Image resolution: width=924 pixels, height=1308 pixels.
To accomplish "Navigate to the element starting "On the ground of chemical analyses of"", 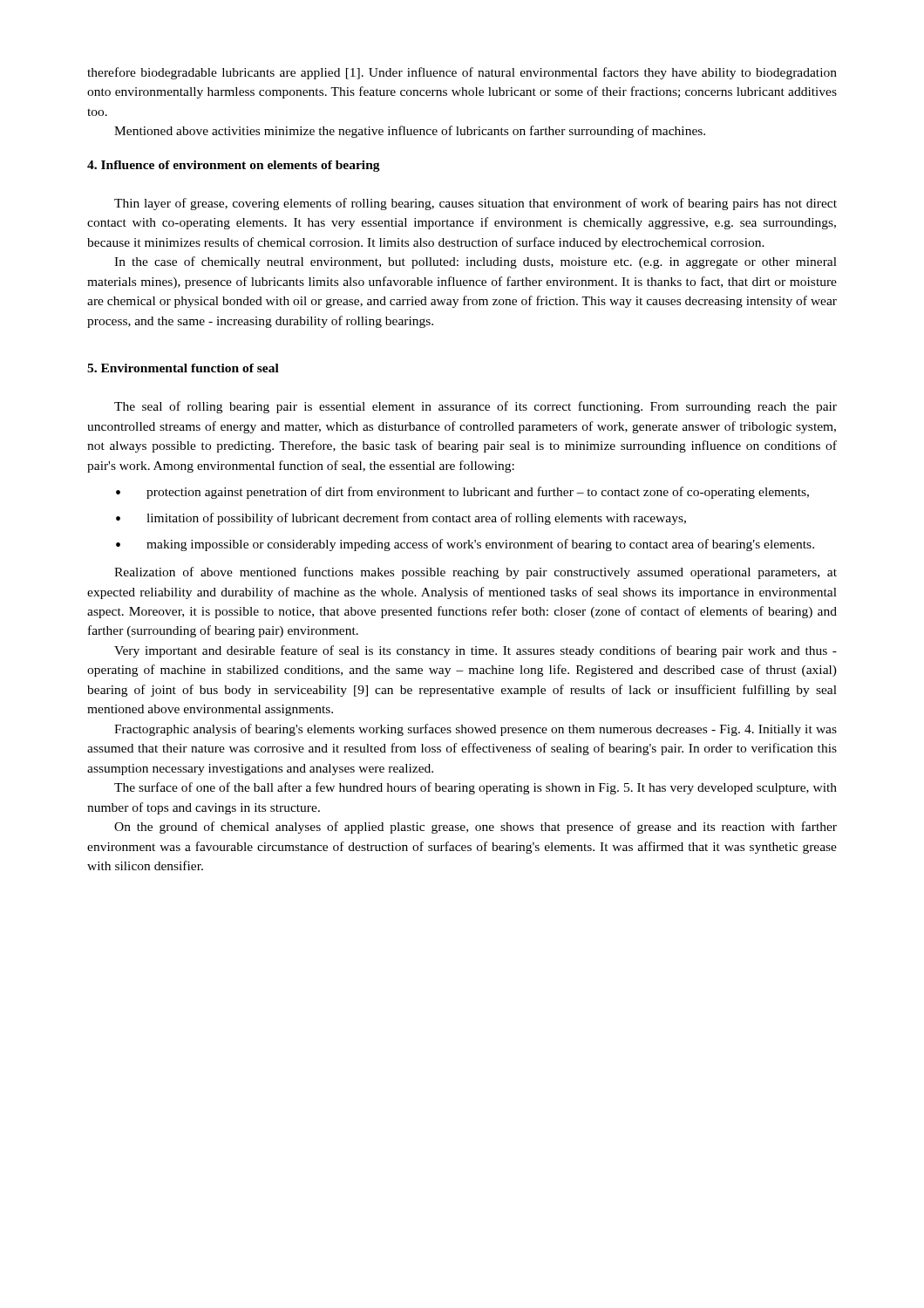I will (x=462, y=847).
